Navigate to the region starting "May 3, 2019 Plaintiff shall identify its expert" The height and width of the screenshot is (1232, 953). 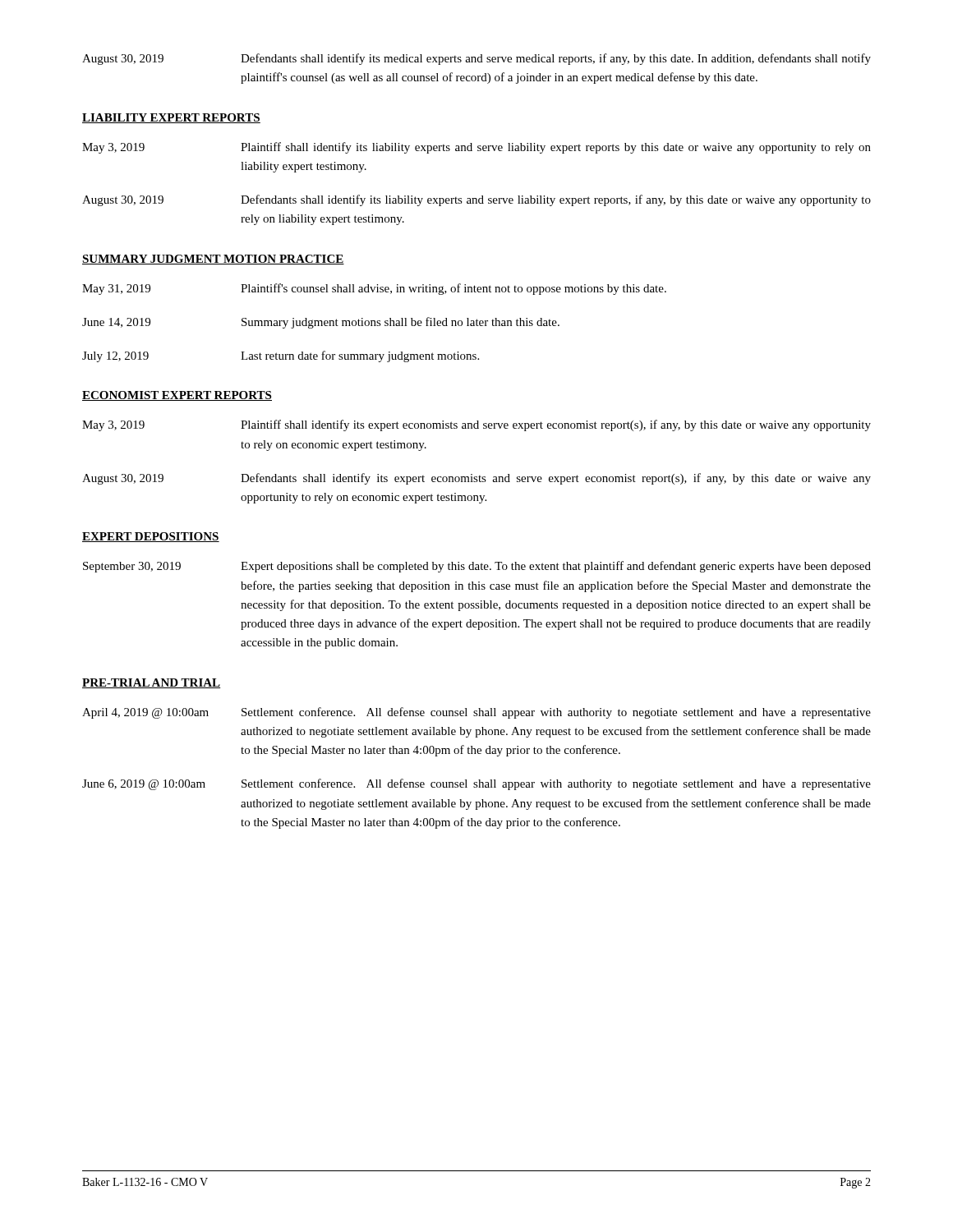point(476,435)
